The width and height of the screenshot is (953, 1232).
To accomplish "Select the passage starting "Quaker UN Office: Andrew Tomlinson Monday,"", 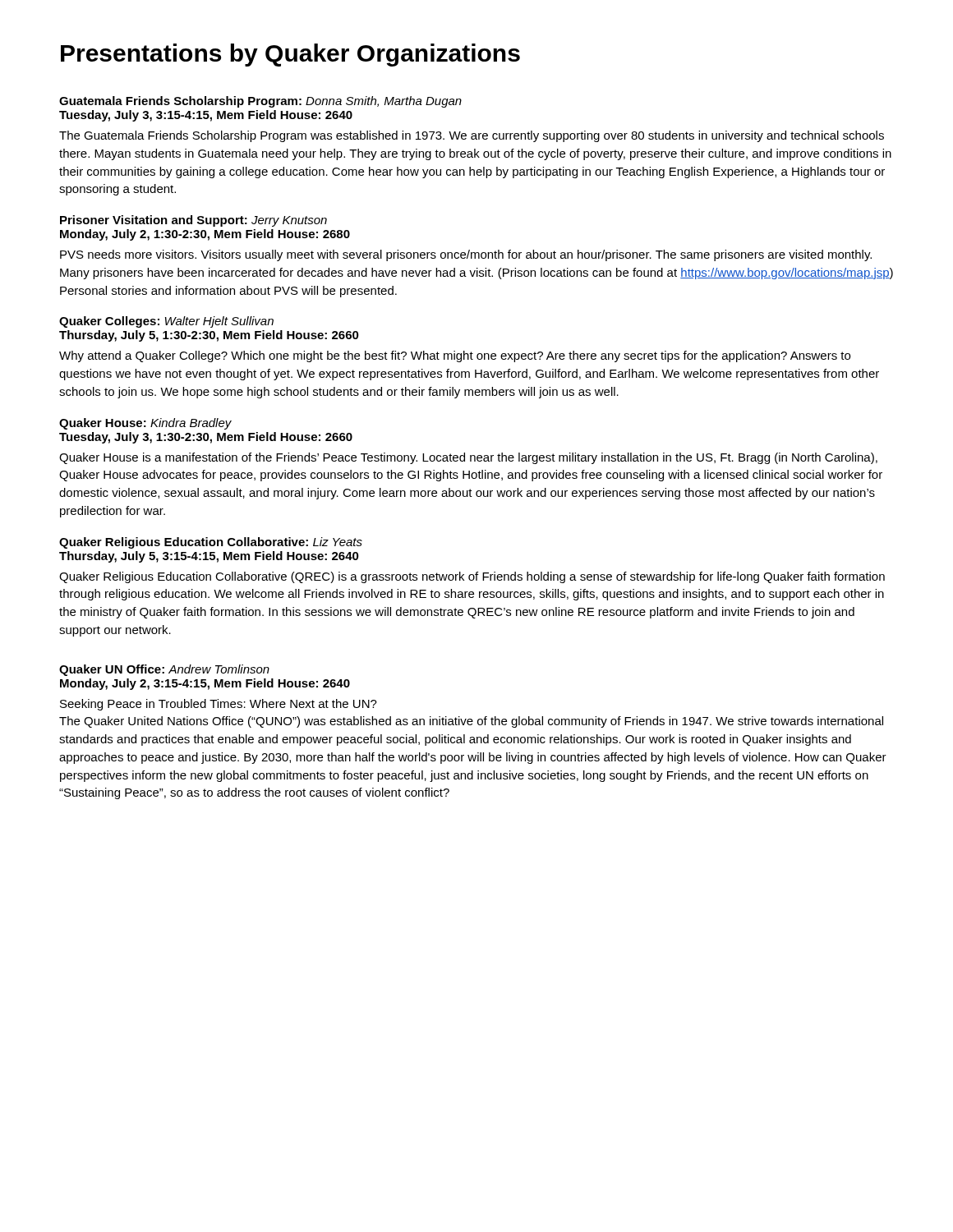I will (x=205, y=676).
